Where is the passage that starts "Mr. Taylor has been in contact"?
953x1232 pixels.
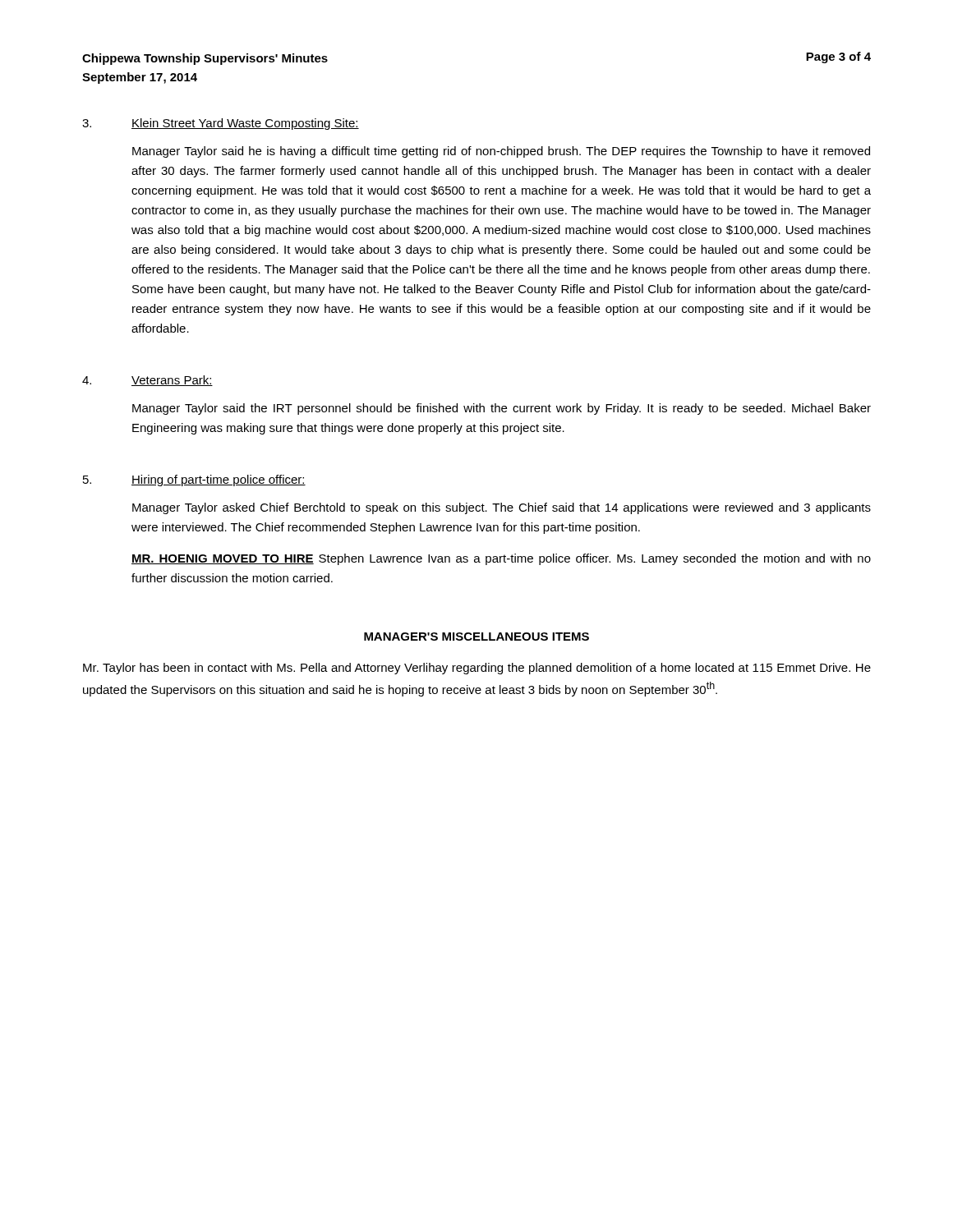[x=476, y=678]
